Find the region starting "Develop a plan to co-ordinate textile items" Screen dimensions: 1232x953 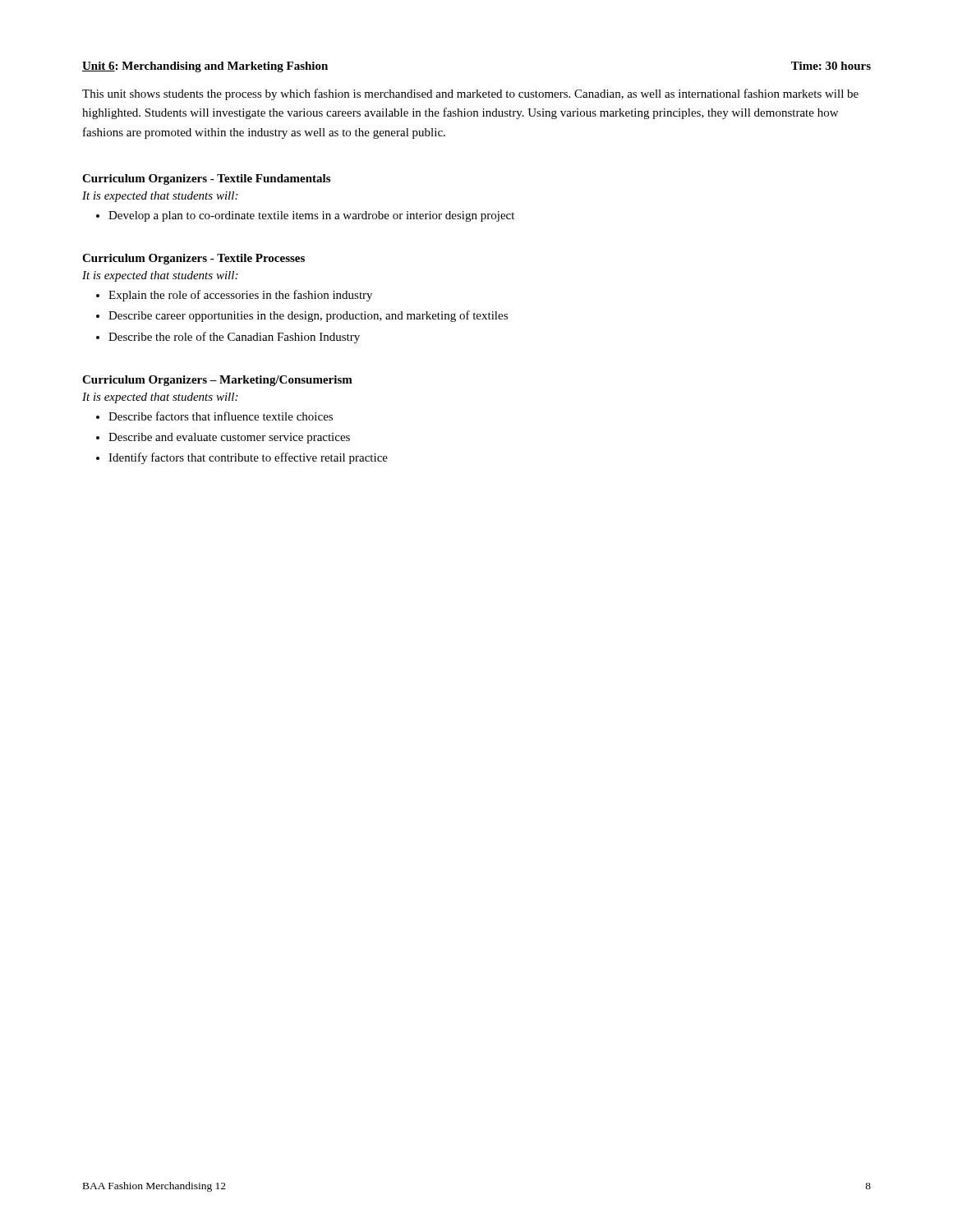pyautogui.click(x=312, y=215)
